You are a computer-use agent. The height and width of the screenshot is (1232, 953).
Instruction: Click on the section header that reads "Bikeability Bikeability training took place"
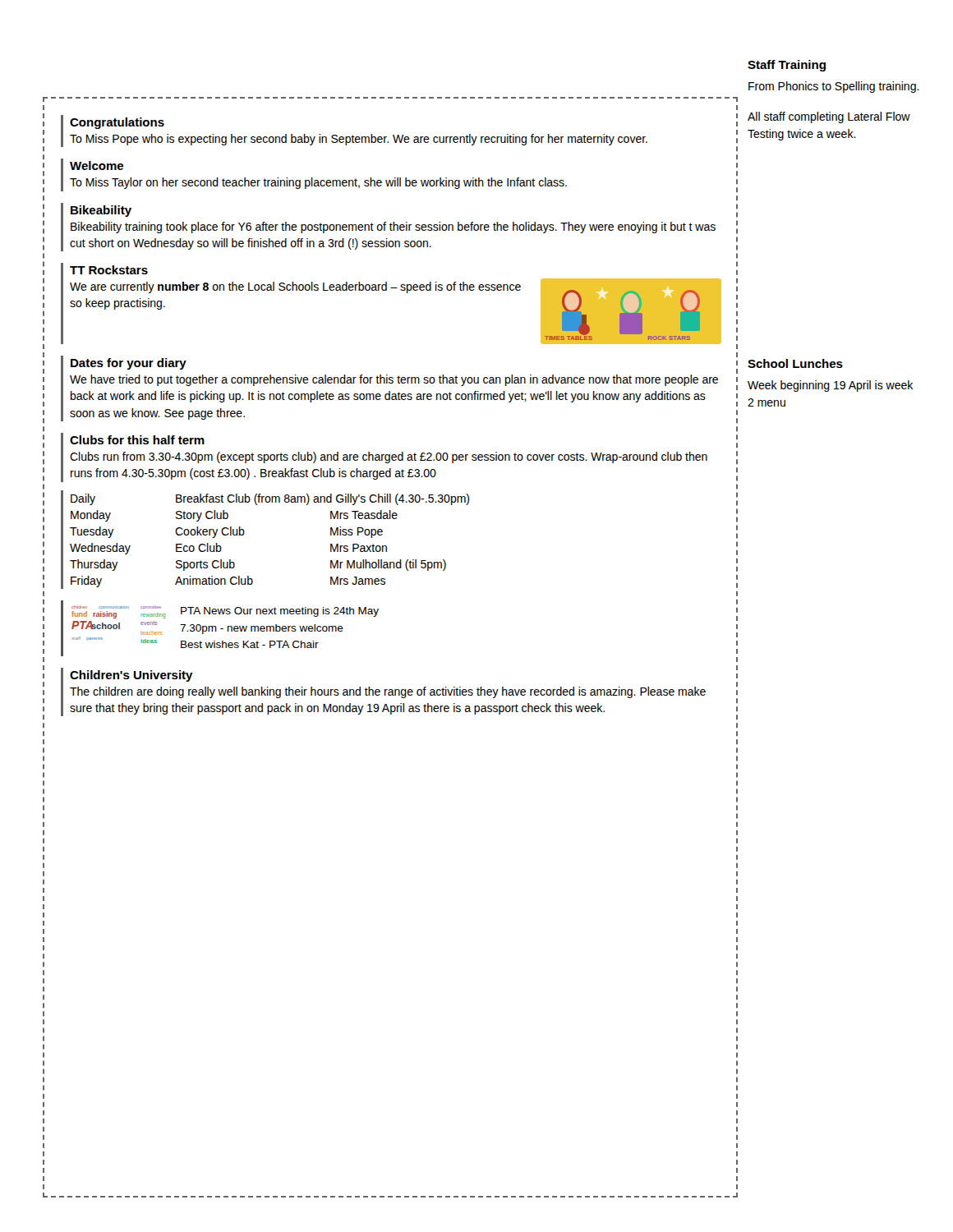pyautogui.click(x=396, y=227)
